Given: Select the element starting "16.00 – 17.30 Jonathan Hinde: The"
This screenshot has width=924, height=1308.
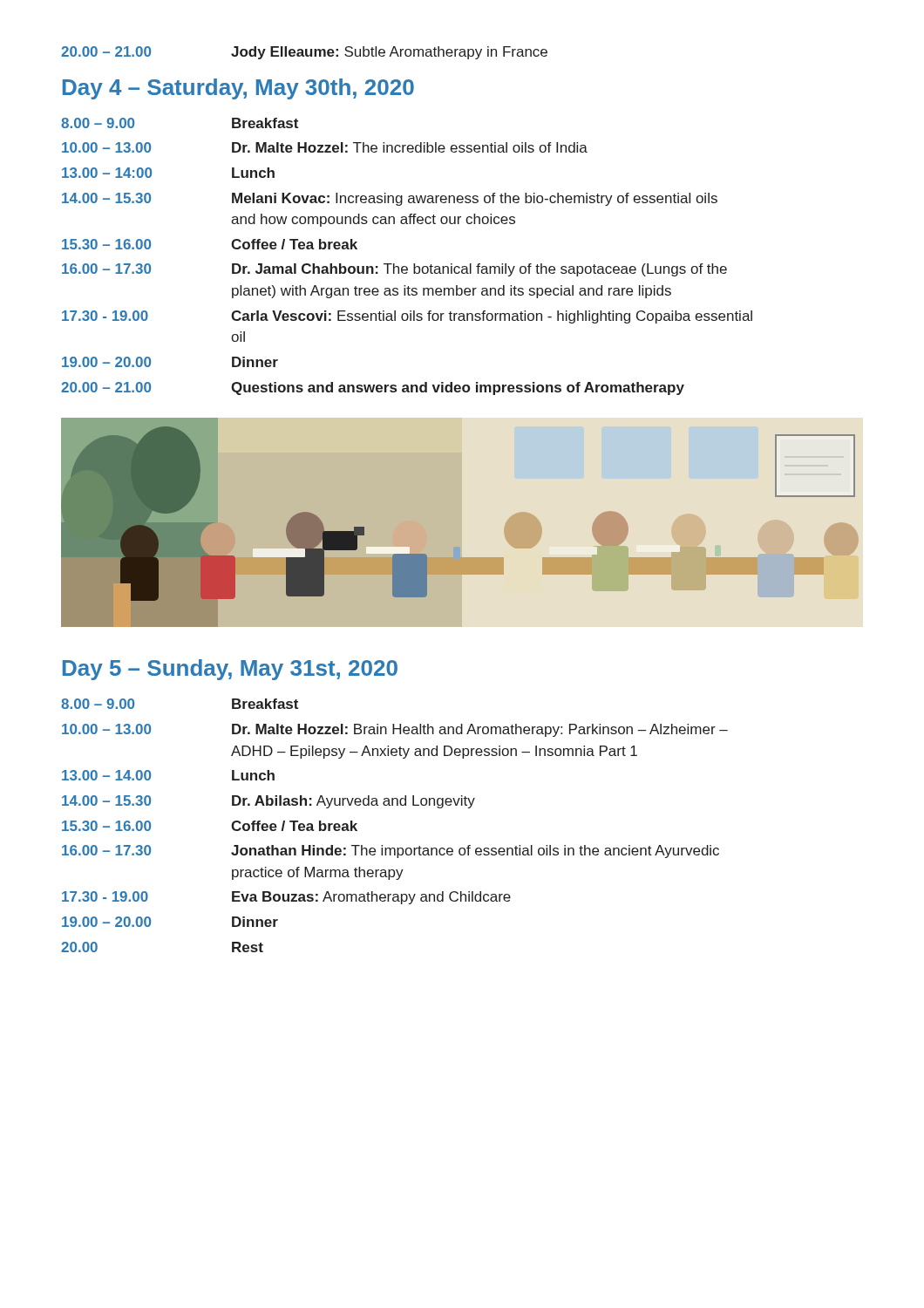Looking at the screenshot, I should point(462,862).
